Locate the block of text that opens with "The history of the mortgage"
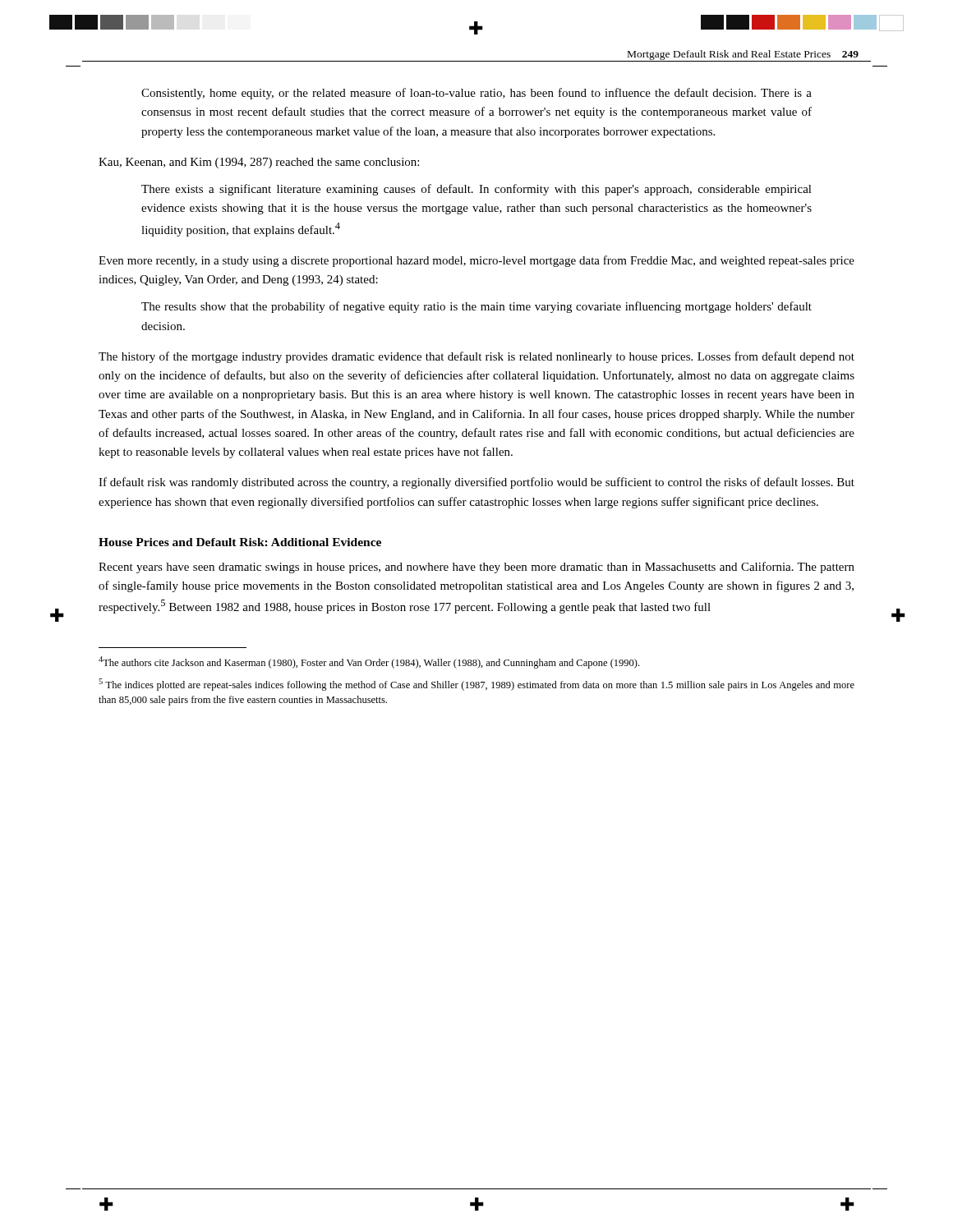The height and width of the screenshot is (1232, 953). point(476,404)
